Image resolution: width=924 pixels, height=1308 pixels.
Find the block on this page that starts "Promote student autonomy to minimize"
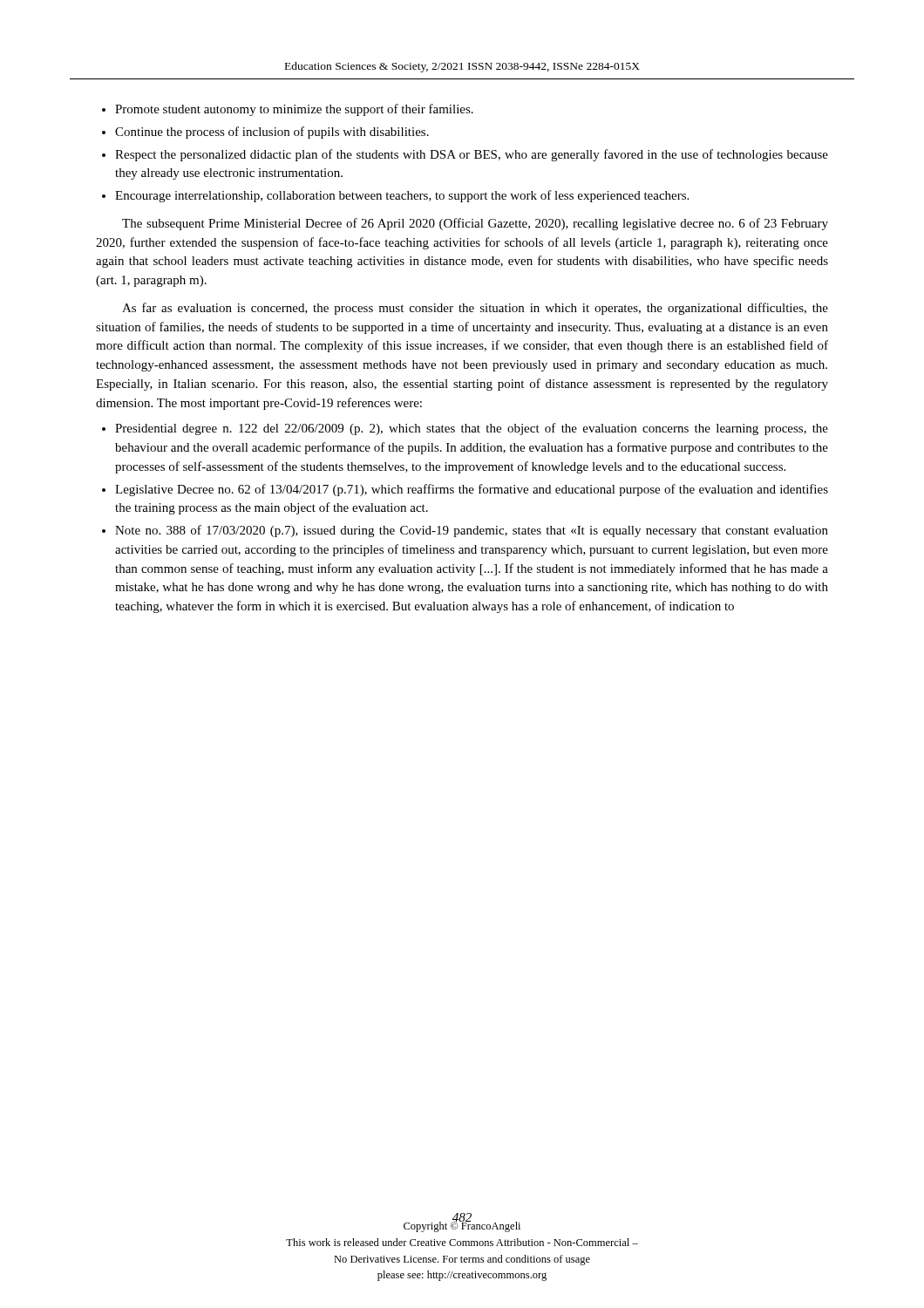(x=294, y=109)
